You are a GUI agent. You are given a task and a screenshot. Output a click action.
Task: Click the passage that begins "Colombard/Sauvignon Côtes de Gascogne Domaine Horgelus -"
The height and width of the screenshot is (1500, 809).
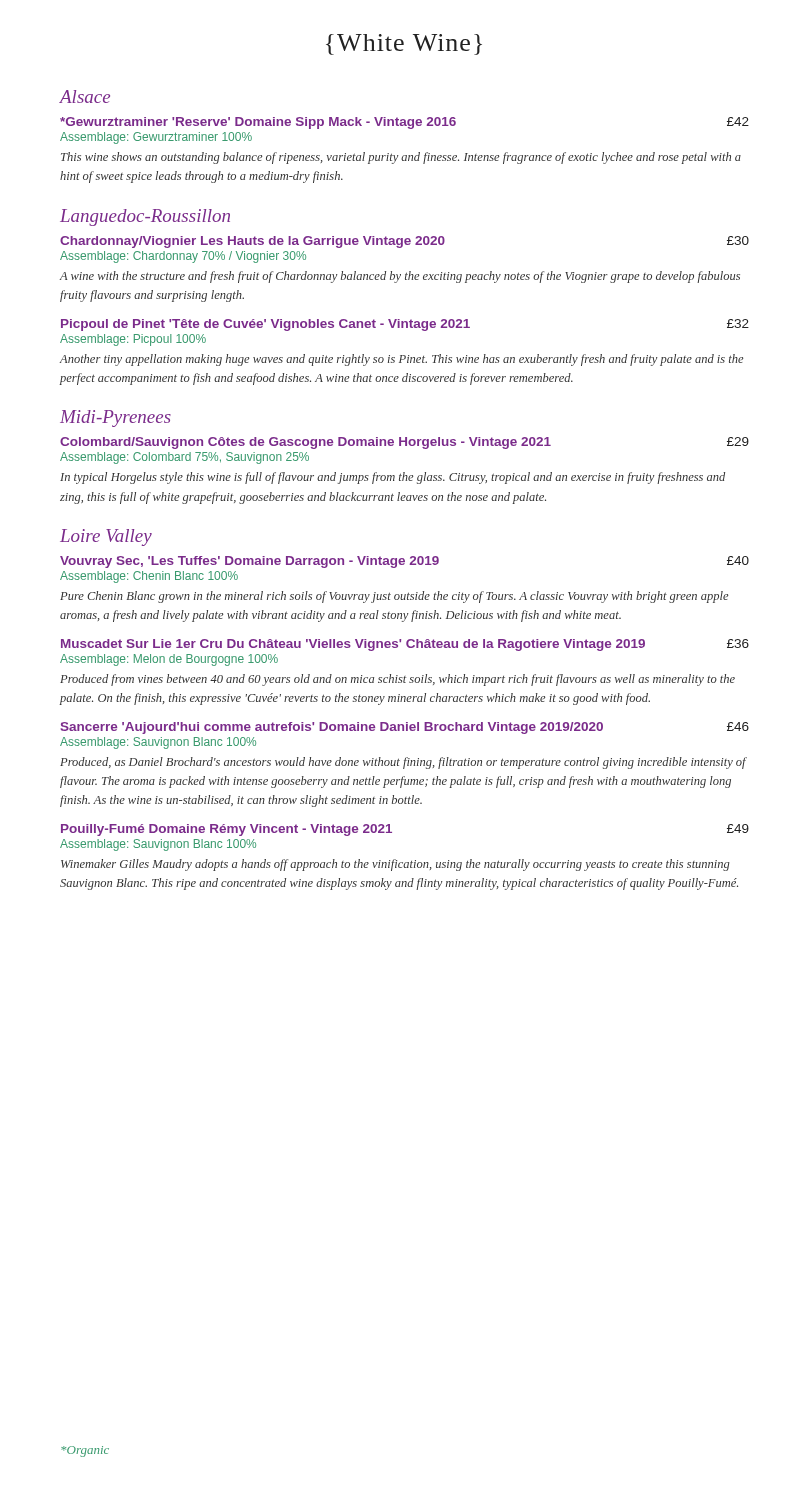[x=404, y=471]
